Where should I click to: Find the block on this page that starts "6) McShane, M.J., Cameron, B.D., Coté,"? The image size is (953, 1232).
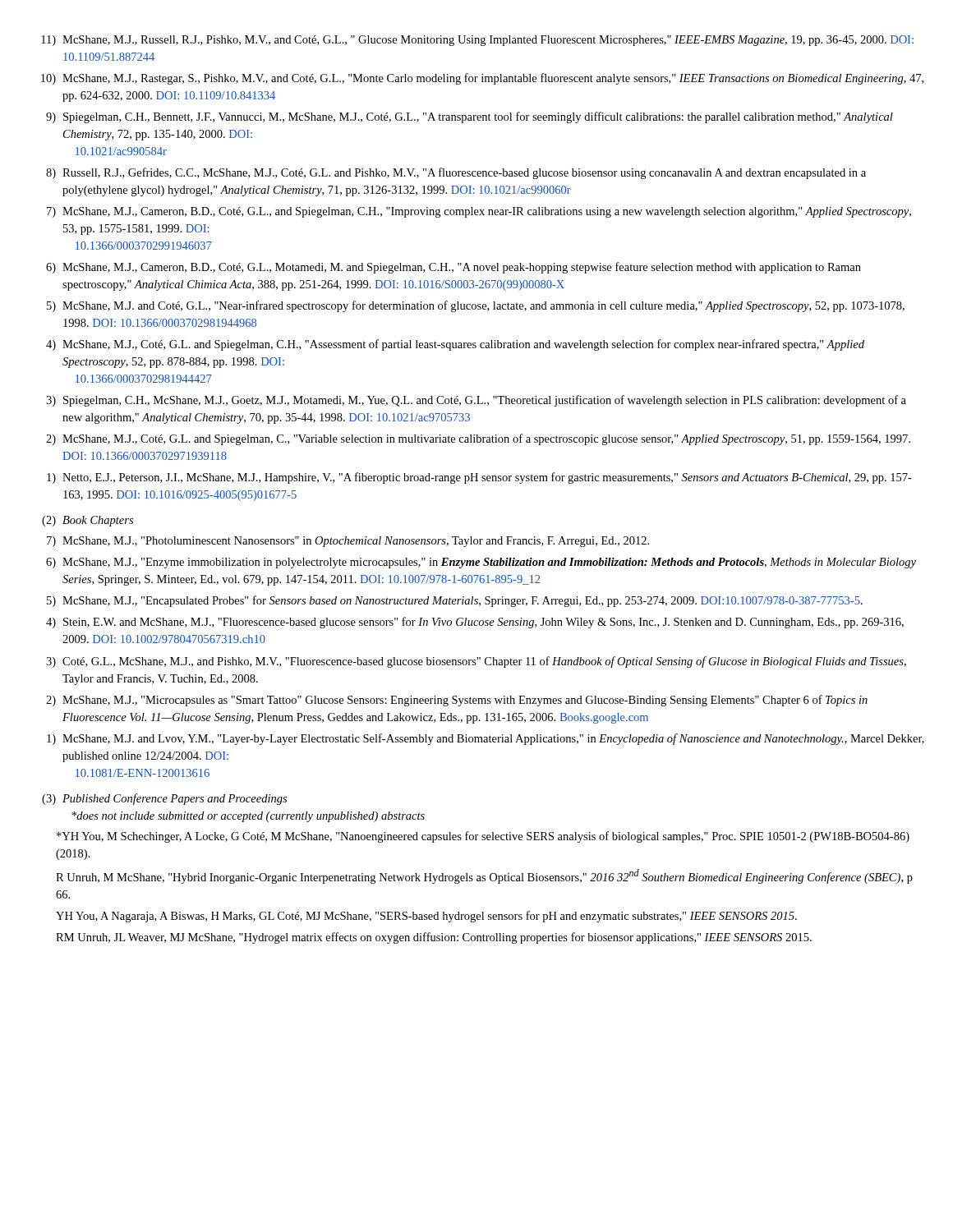pyautogui.click(x=476, y=276)
